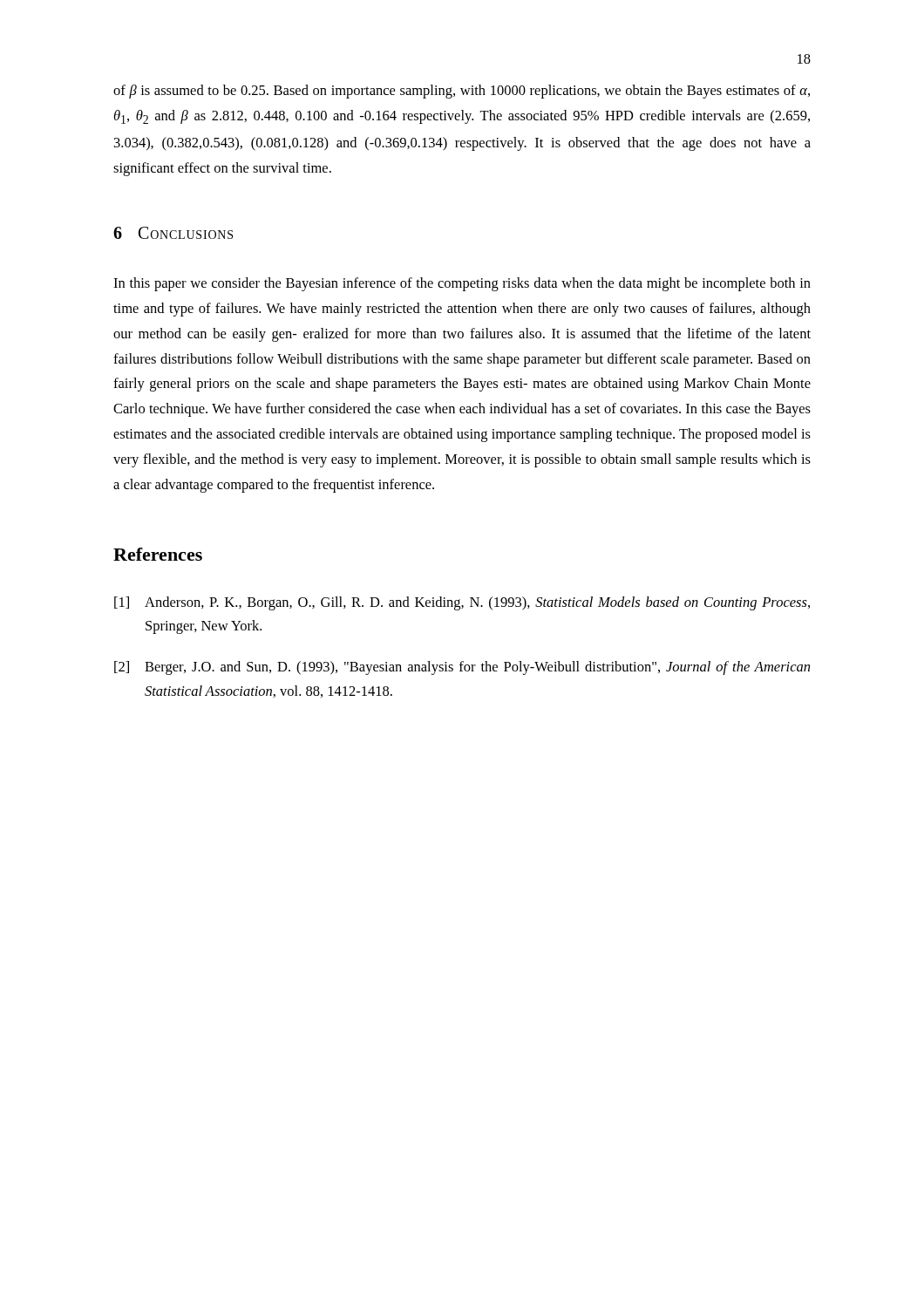Click the passage that begins "[1] Anderson, P. K., Borgan,"
The width and height of the screenshot is (924, 1308).
pyautogui.click(x=462, y=614)
